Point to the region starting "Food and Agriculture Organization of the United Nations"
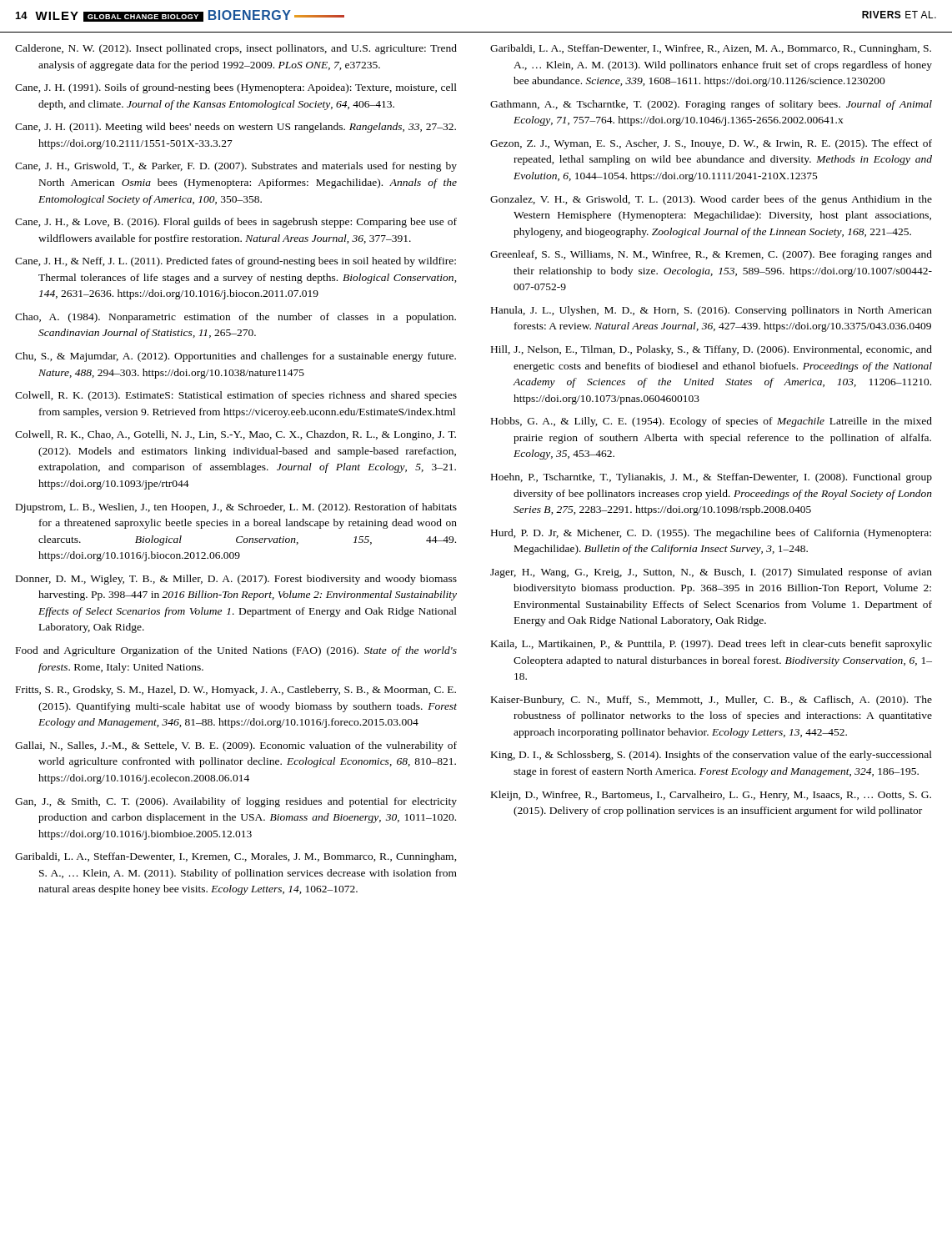Viewport: 952px width, 1251px height. [236, 658]
